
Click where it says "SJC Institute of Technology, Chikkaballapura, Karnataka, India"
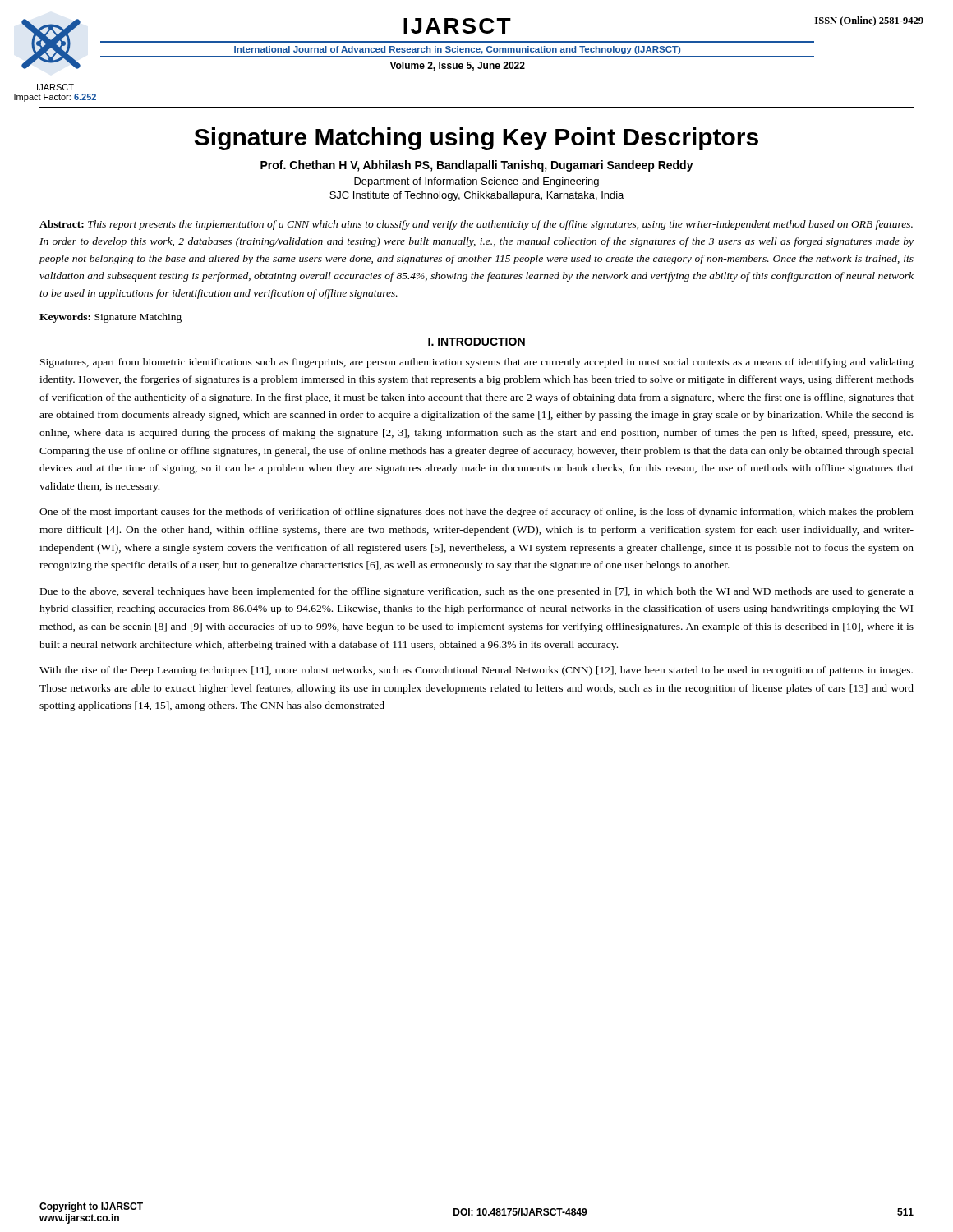[x=476, y=195]
